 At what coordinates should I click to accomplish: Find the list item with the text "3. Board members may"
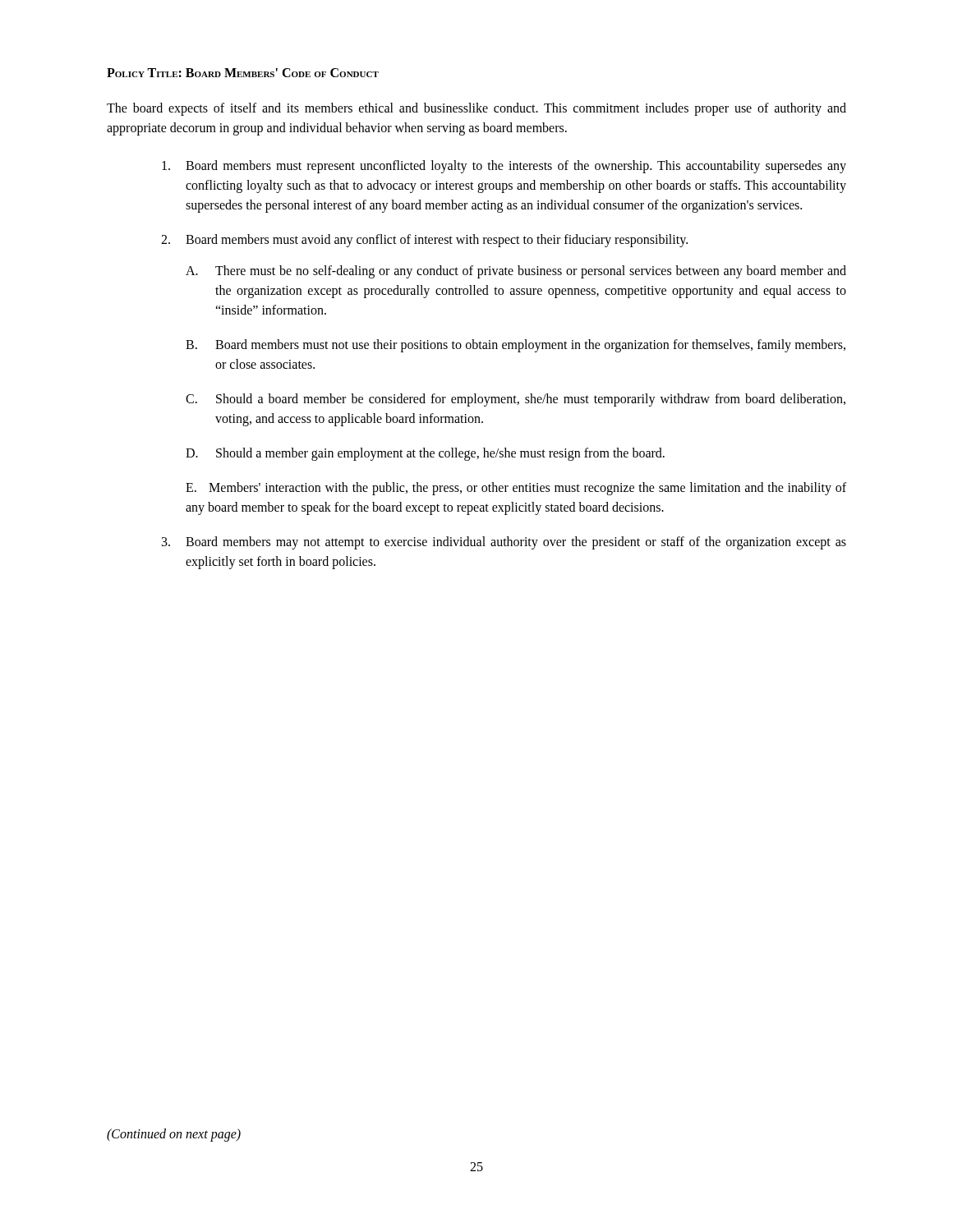click(x=489, y=552)
